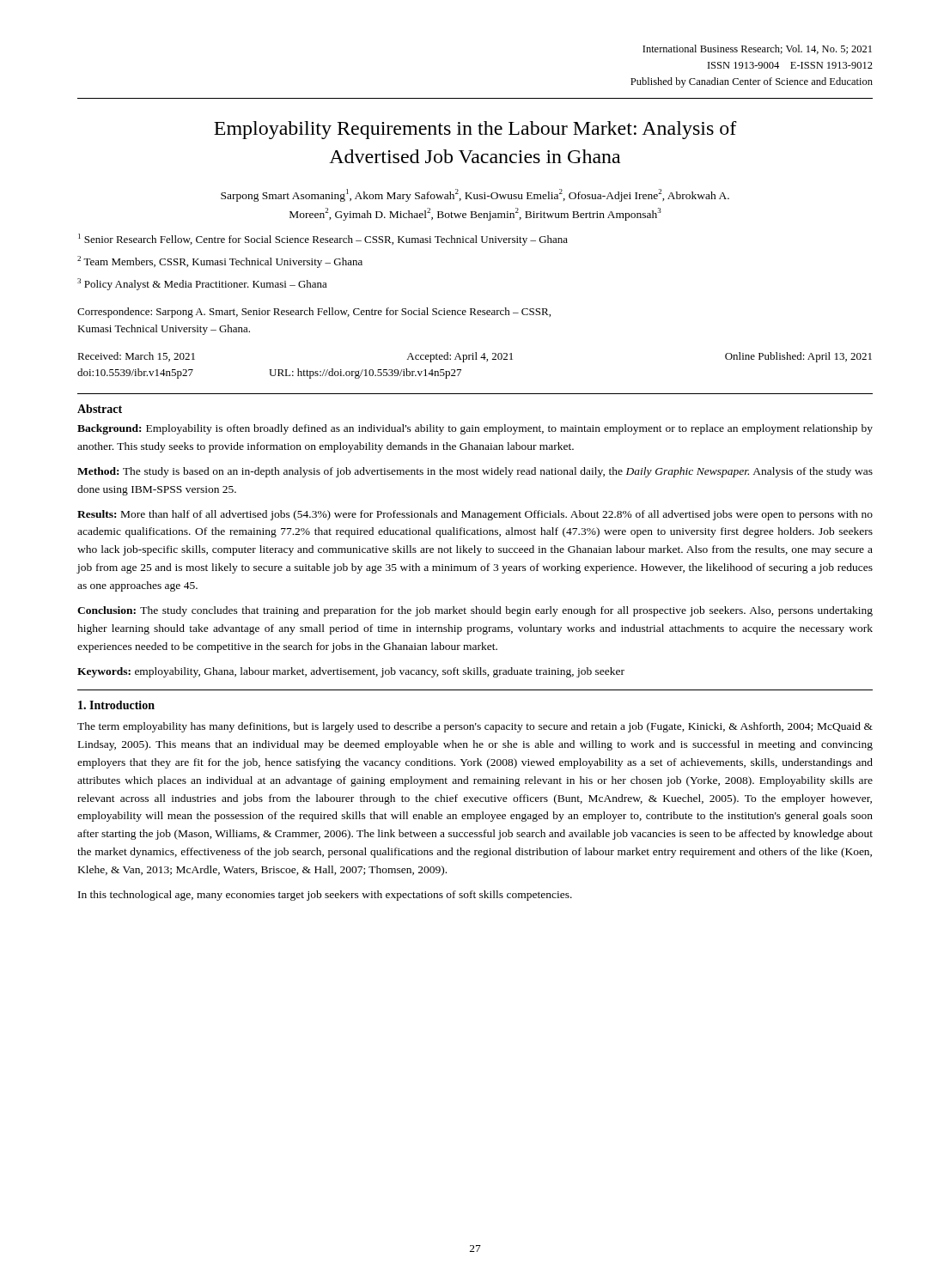The height and width of the screenshot is (1288, 950).
Task: Where is the passage that starts "3 Policy Analyst & Media"?
Action: 202,284
